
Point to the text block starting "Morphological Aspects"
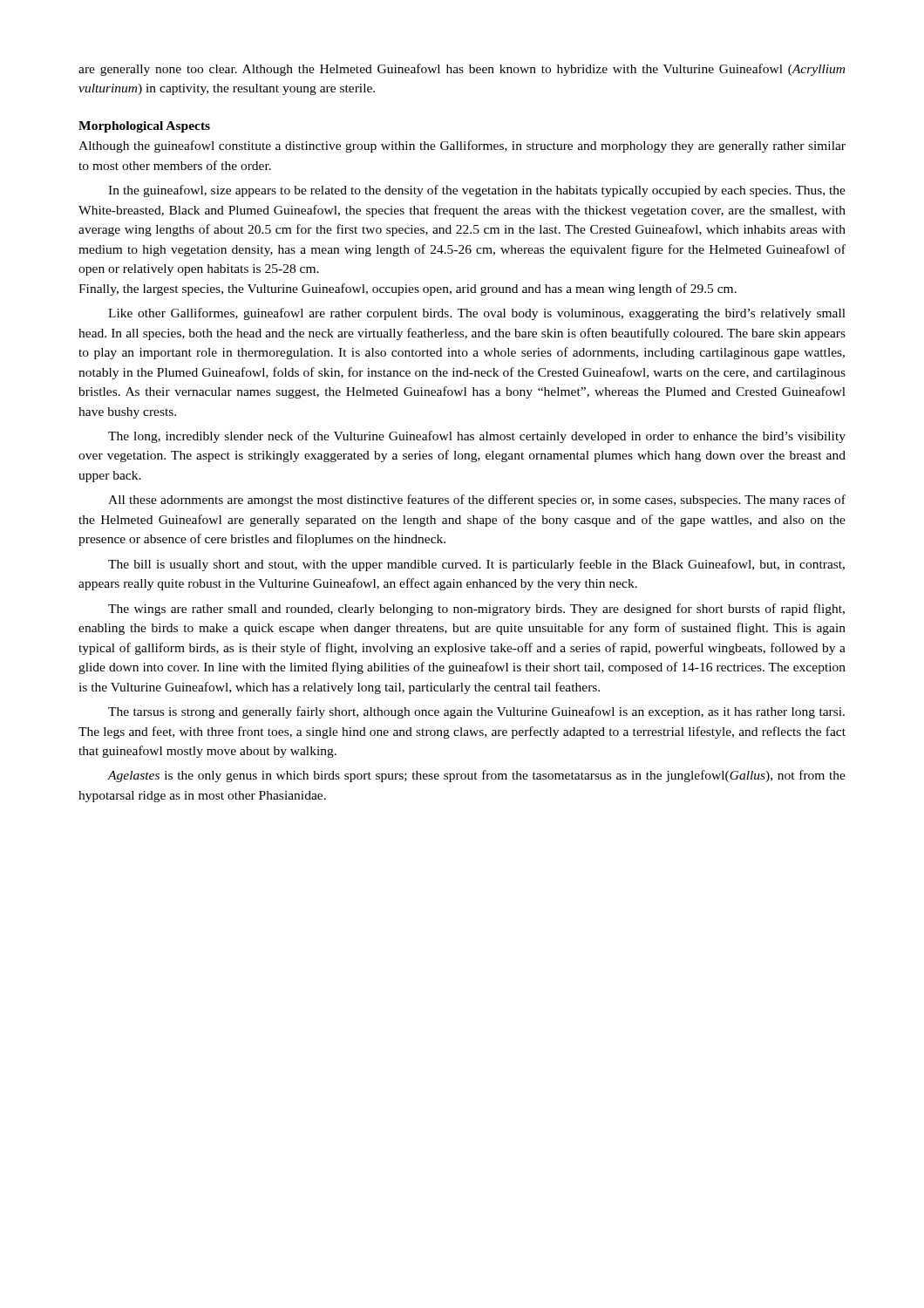[x=144, y=127]
